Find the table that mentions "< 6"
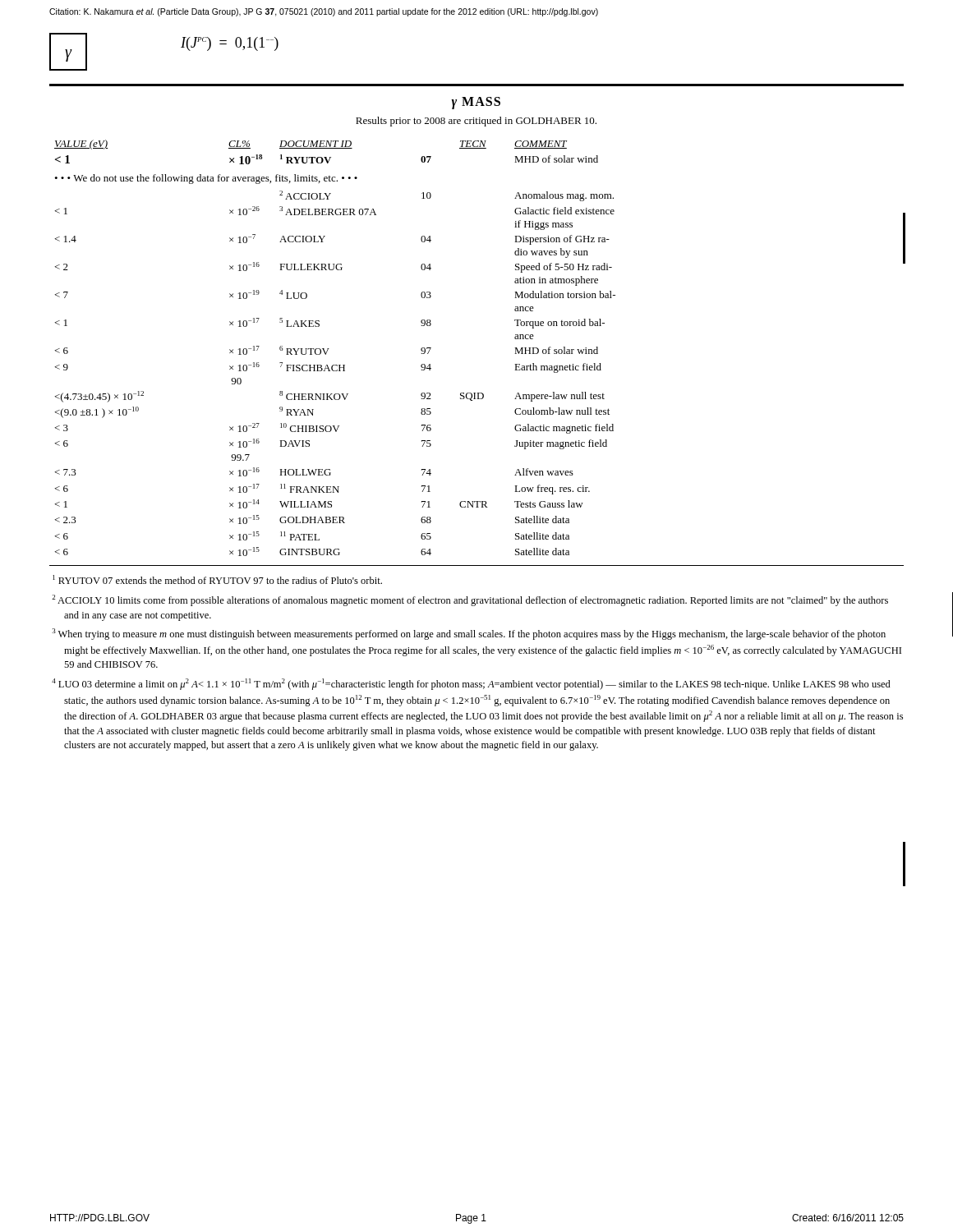953x1232 pixels. point(476,348)
